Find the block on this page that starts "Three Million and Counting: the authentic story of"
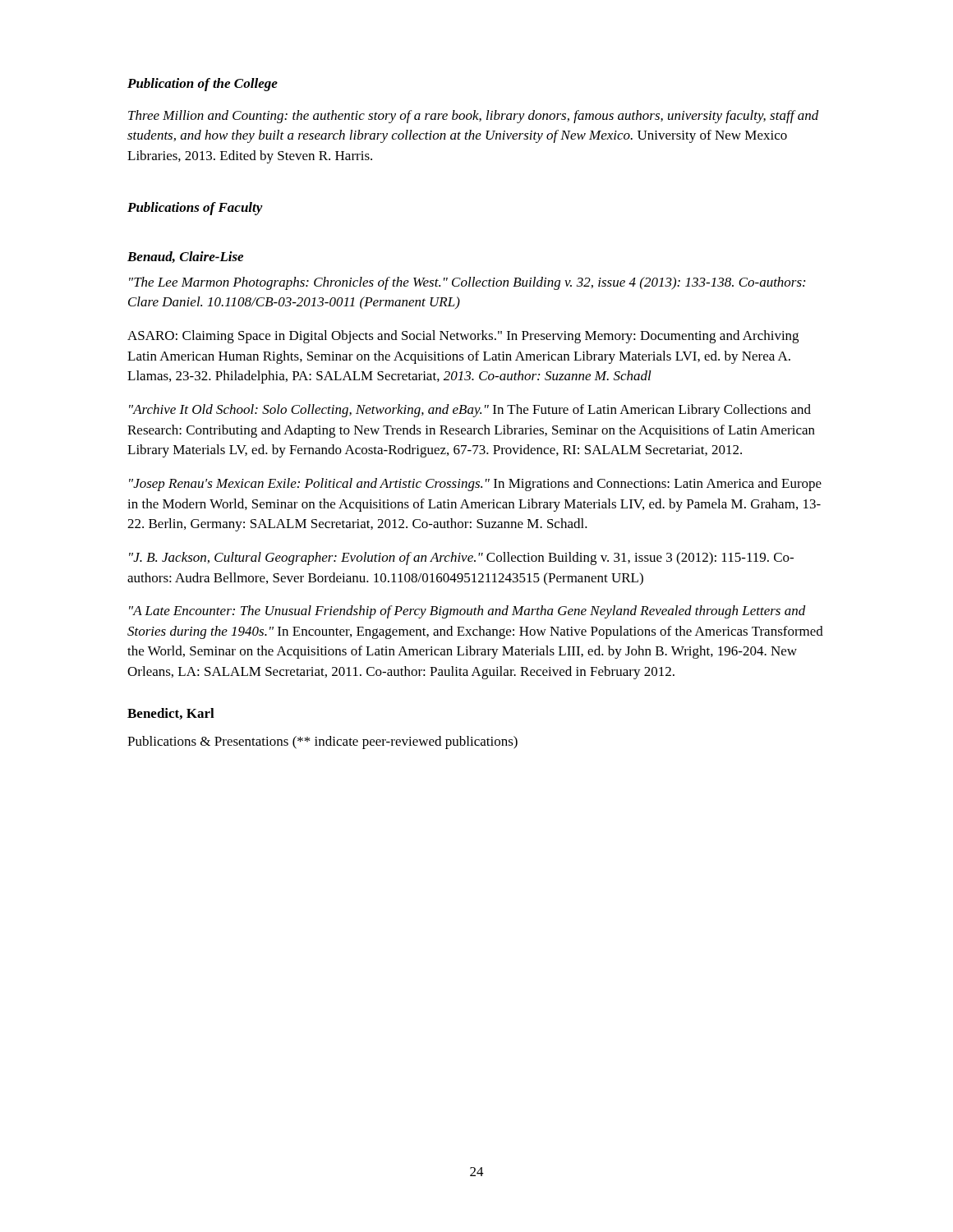This screenshot has height=1232, width=953. [x=473, y=135]
